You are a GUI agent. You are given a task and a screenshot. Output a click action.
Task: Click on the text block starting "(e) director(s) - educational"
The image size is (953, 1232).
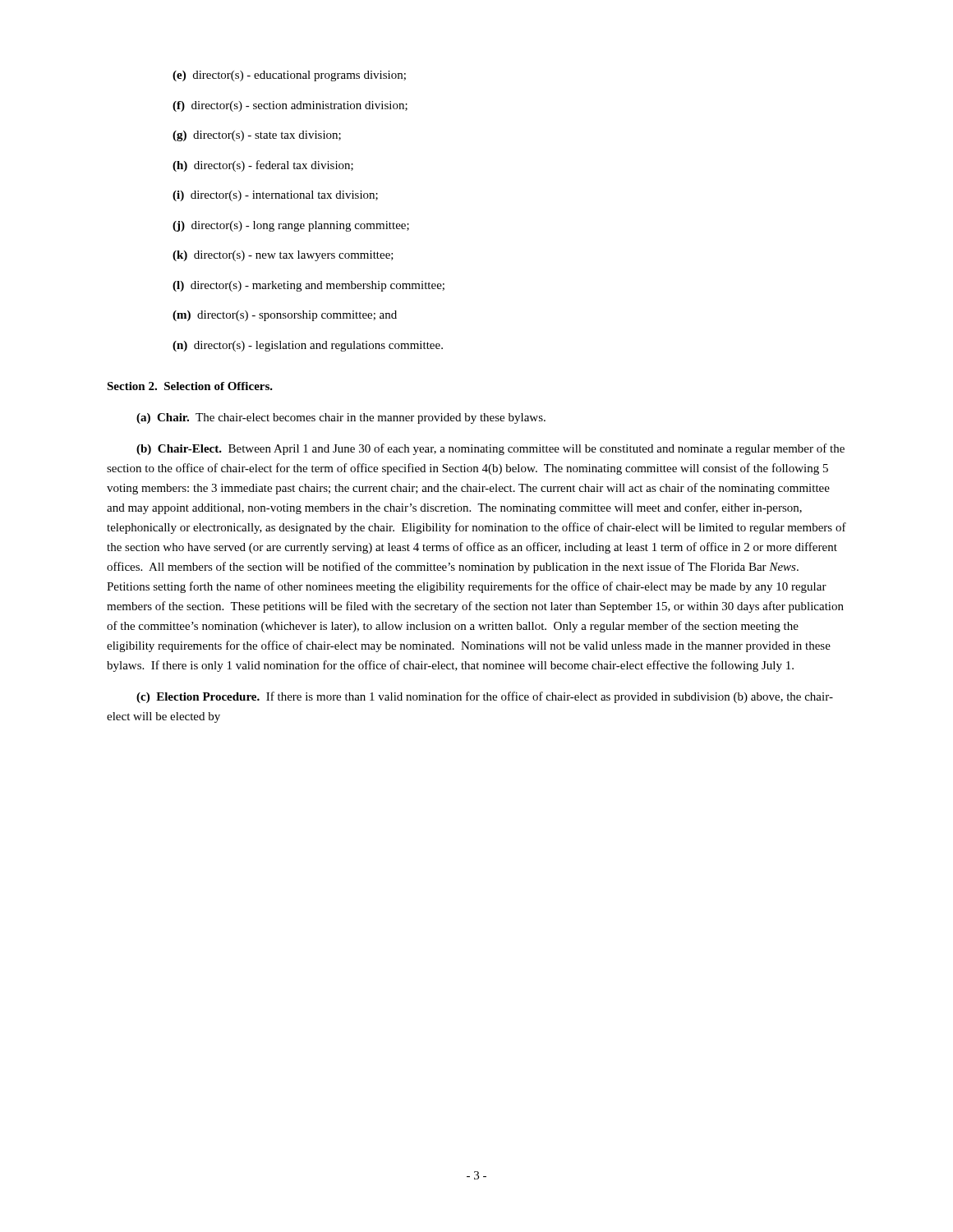290,75
